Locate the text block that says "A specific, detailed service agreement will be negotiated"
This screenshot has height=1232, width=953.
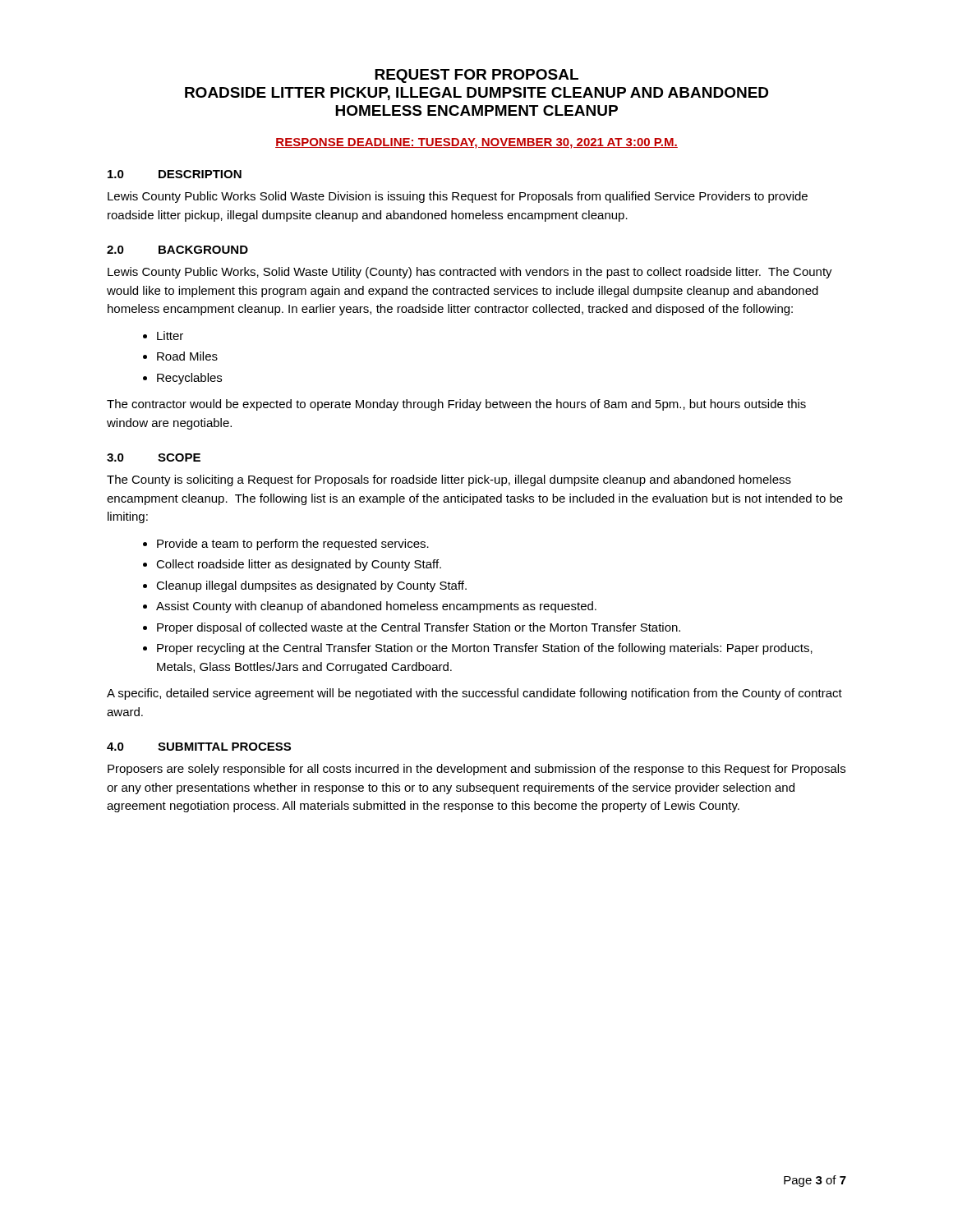[x=474, y=702]
